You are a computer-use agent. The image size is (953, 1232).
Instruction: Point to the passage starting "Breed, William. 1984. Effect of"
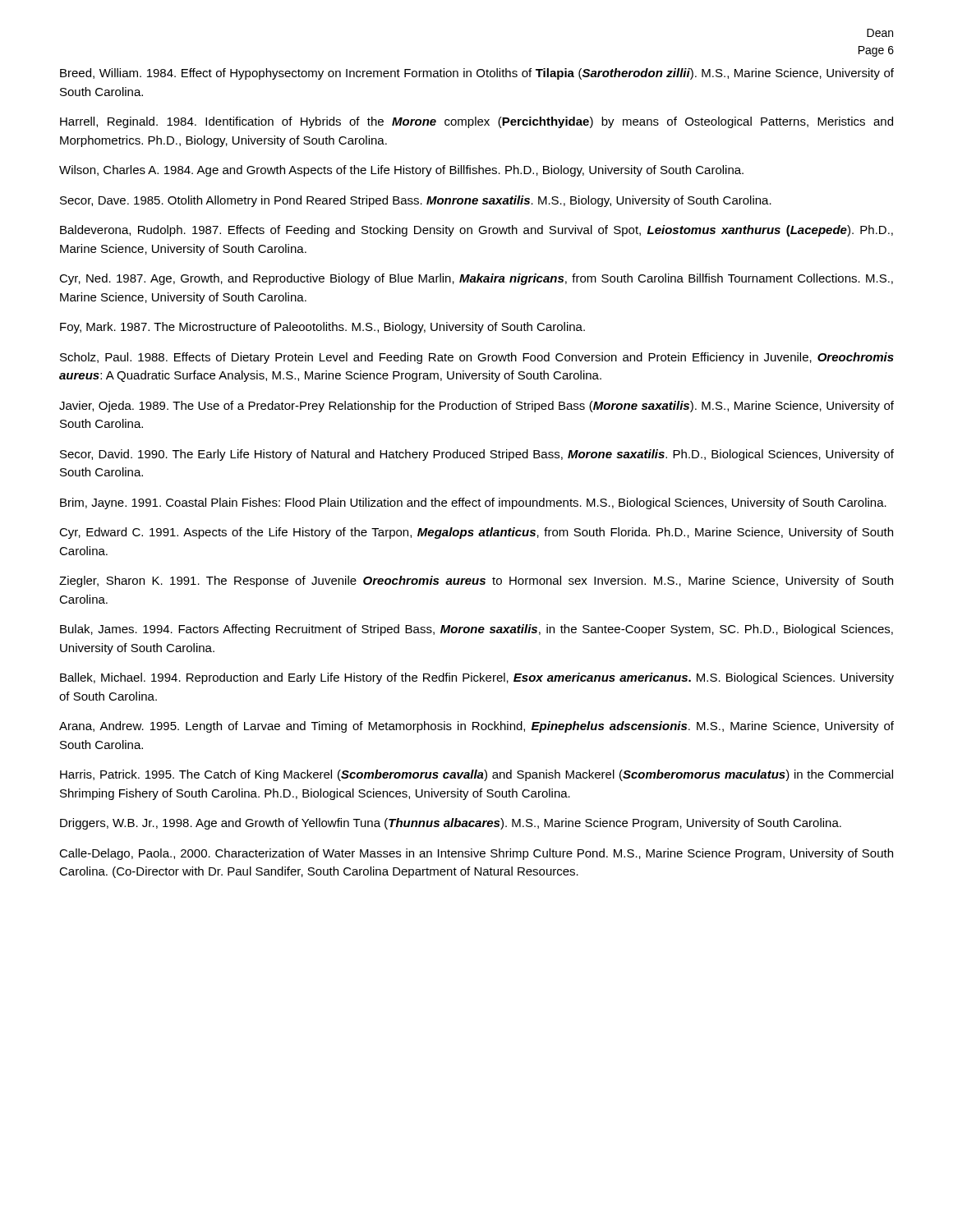[476, 82]
